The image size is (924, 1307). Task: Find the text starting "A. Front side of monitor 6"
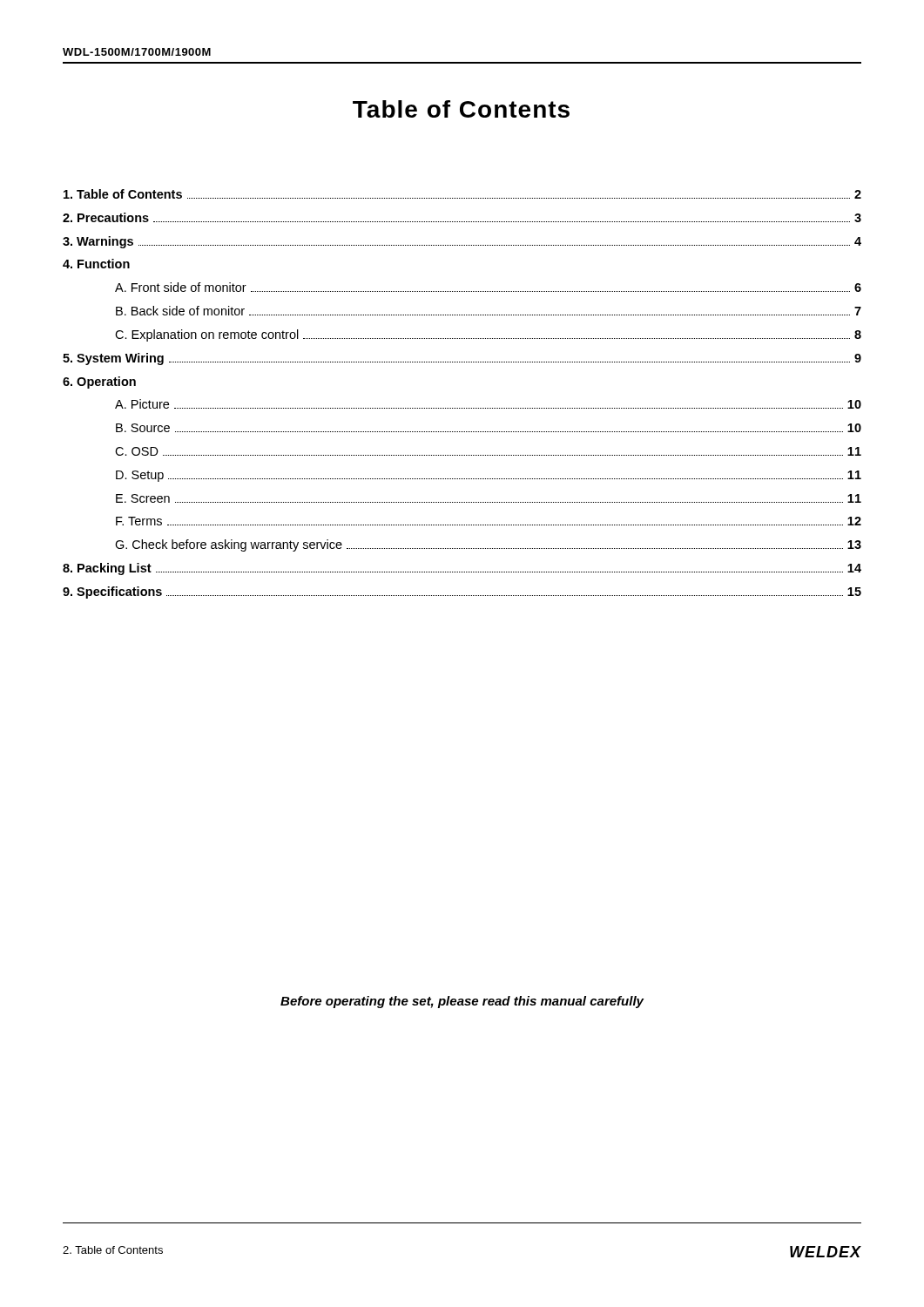[488, 288]
